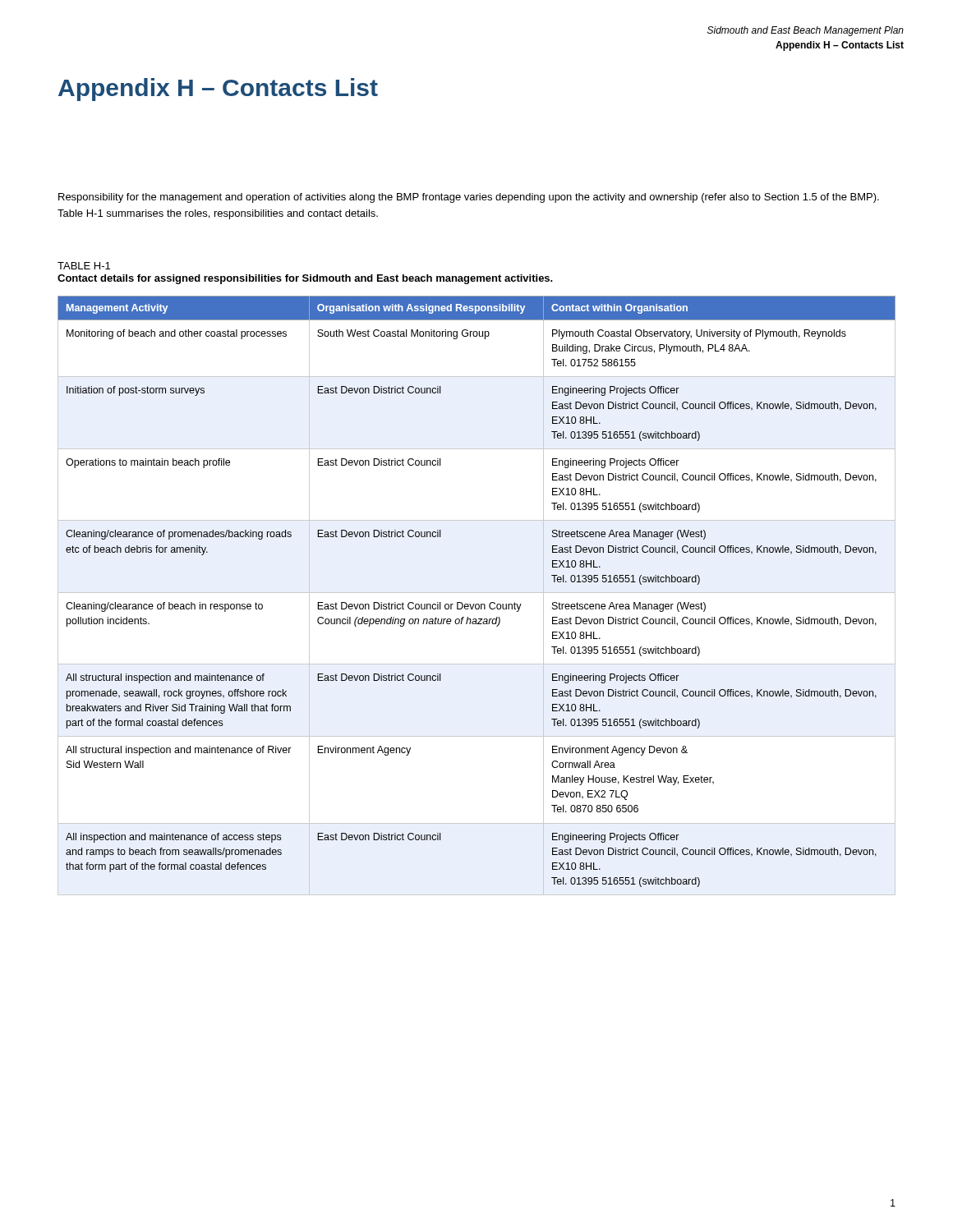Navigate to the text starting "Appendix H –"
This screenshot has height=1232, width=953.
(218, 88)
